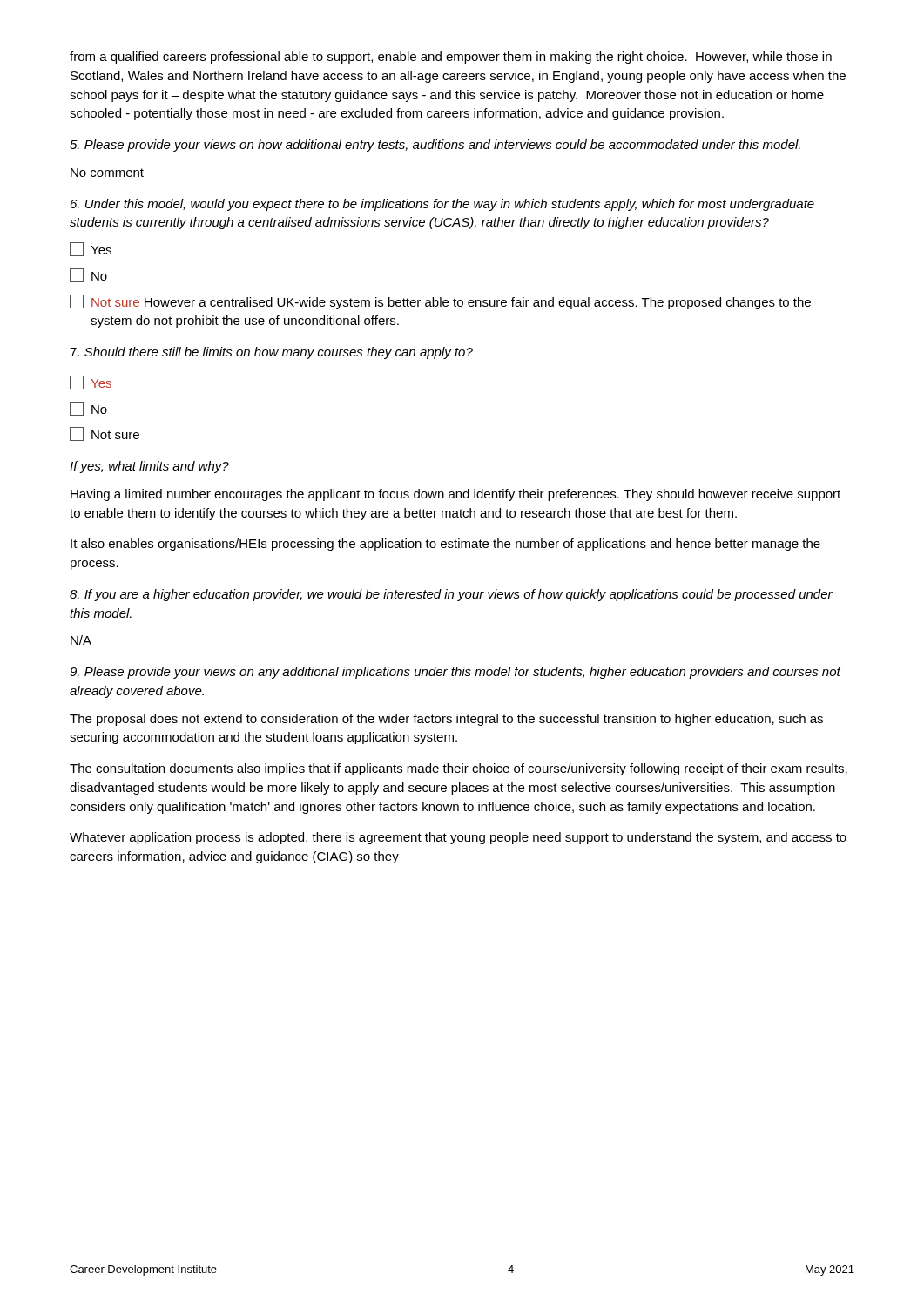Select the text block containing "It also enables organisations/HEIs processing the"
The width and height of the screenshot is (924, 1307).
click(445, 553)
